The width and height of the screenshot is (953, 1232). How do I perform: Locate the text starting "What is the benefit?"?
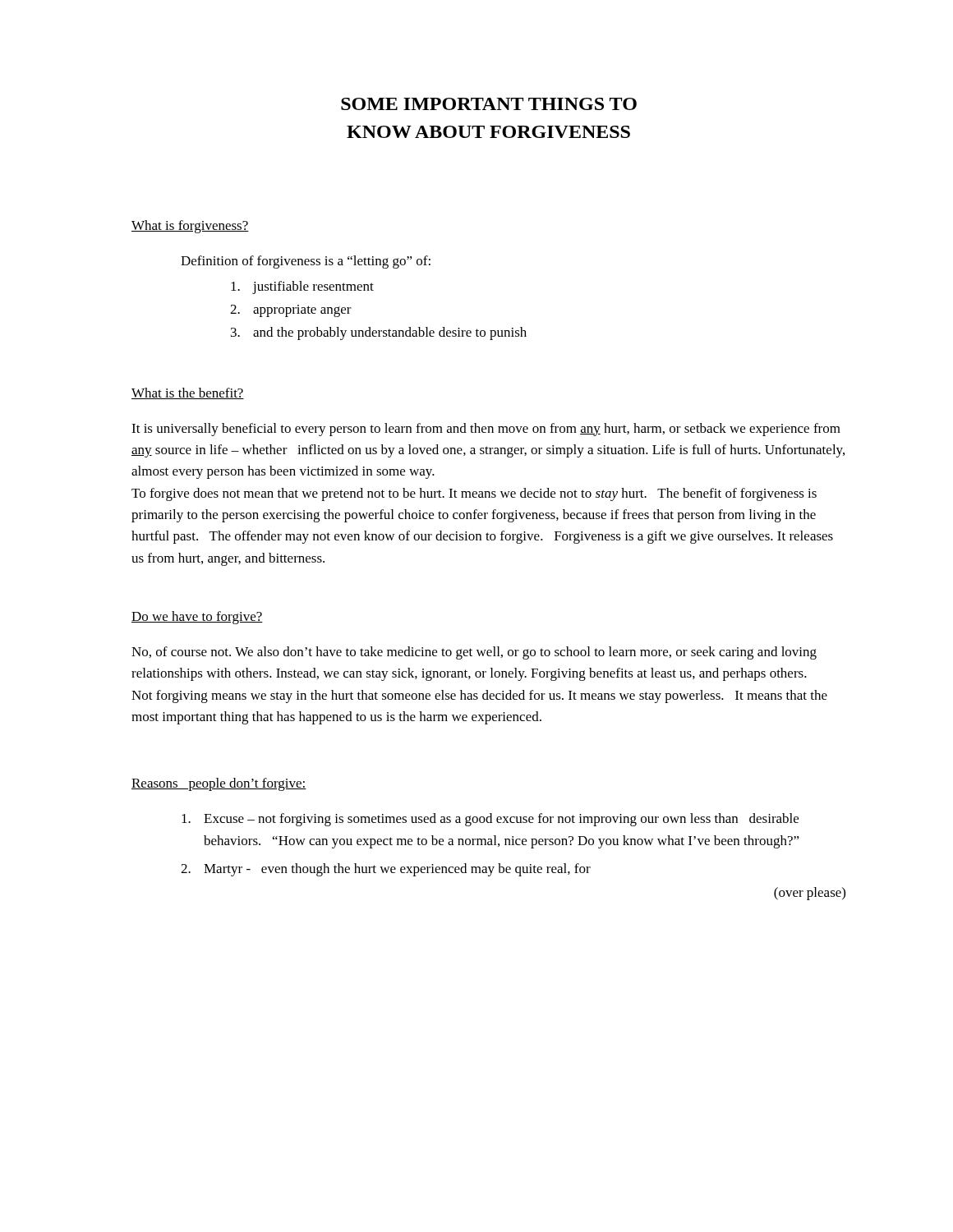click(187, 393)
